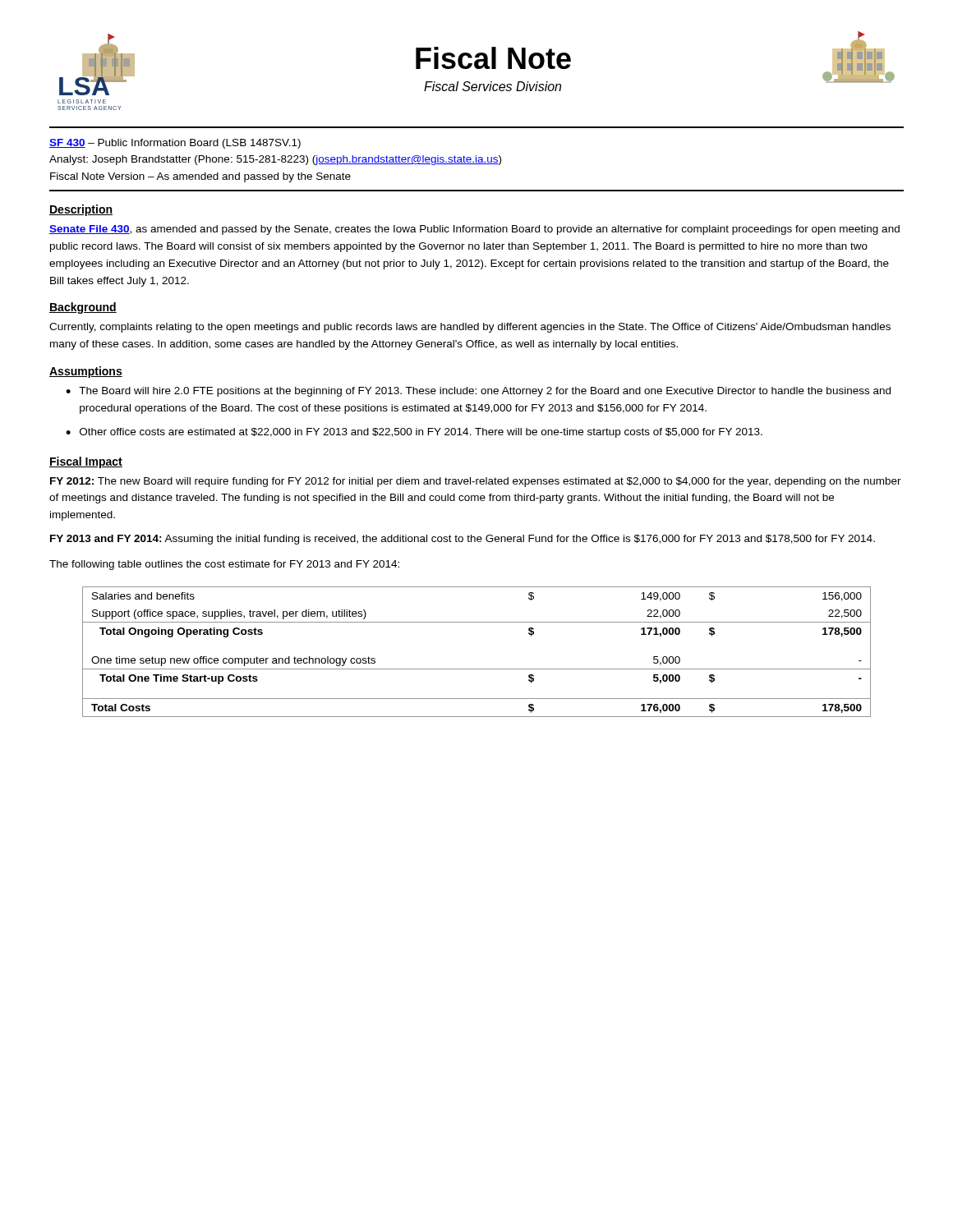The width and height of the screenshot is (953, 1232).
Task: Select the block starting "Fiscal Note"
Action: (493, 59)
